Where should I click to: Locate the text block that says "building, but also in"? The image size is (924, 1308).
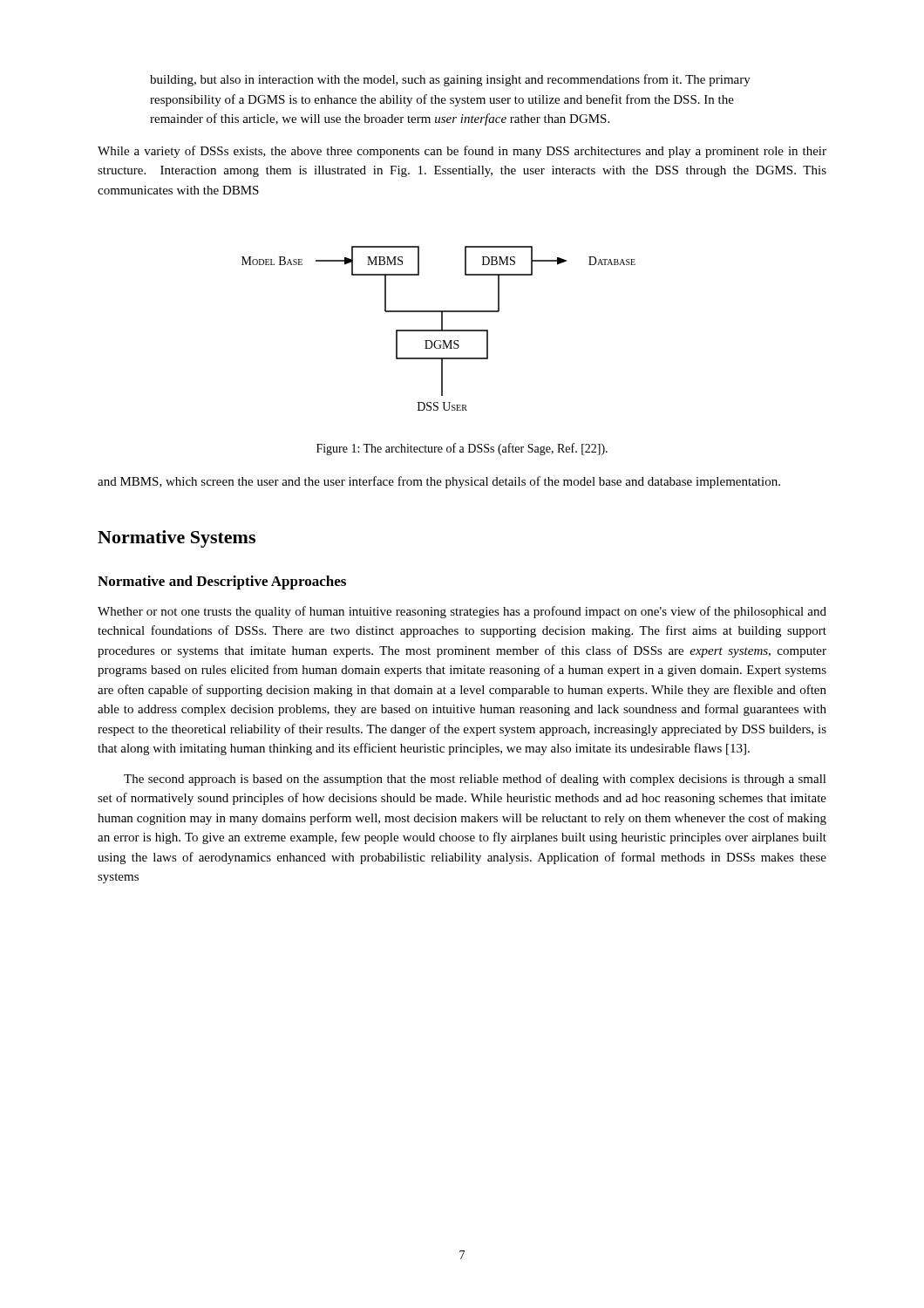450,99
